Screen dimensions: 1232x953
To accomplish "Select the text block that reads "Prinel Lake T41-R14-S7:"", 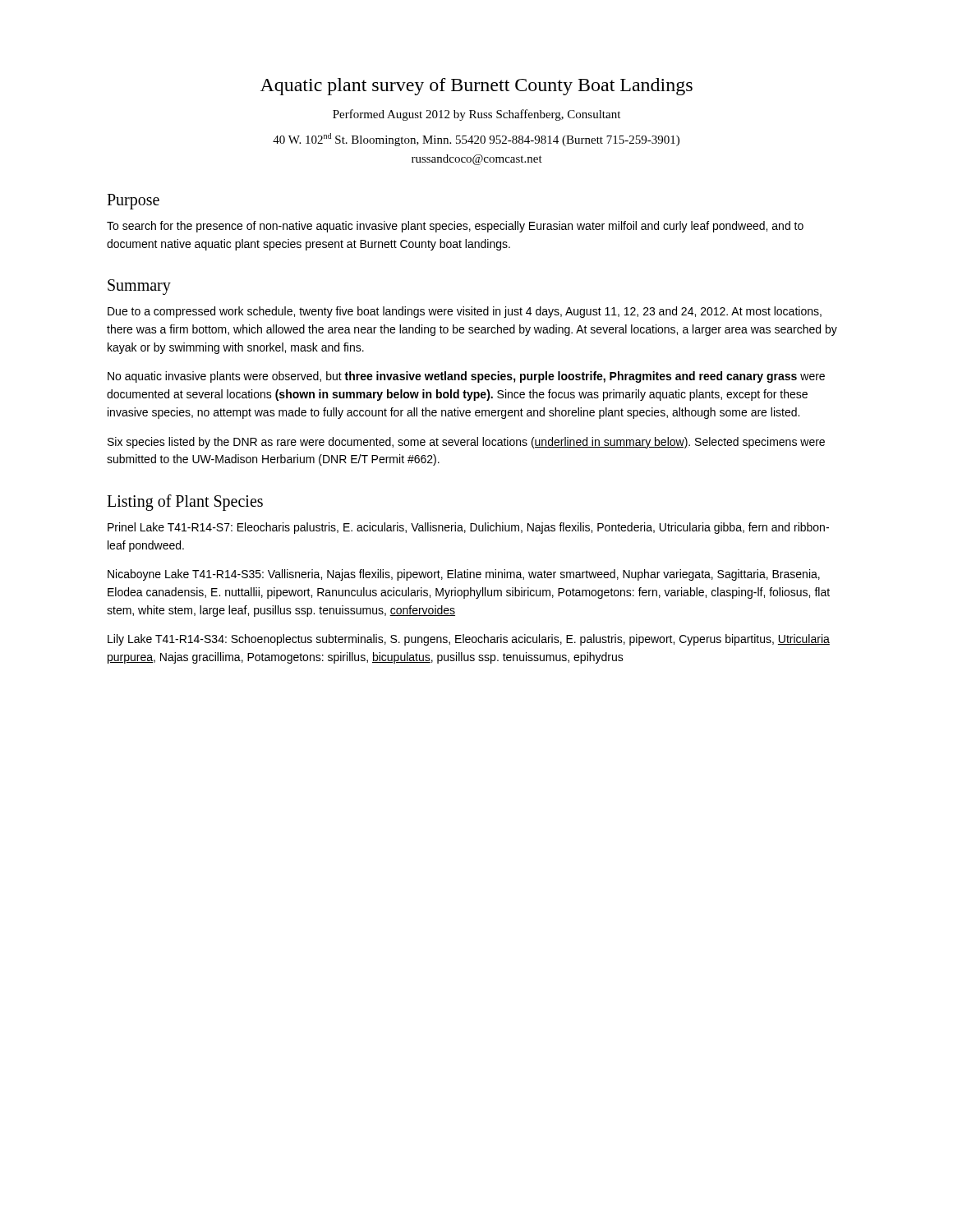I will (476, 537).
